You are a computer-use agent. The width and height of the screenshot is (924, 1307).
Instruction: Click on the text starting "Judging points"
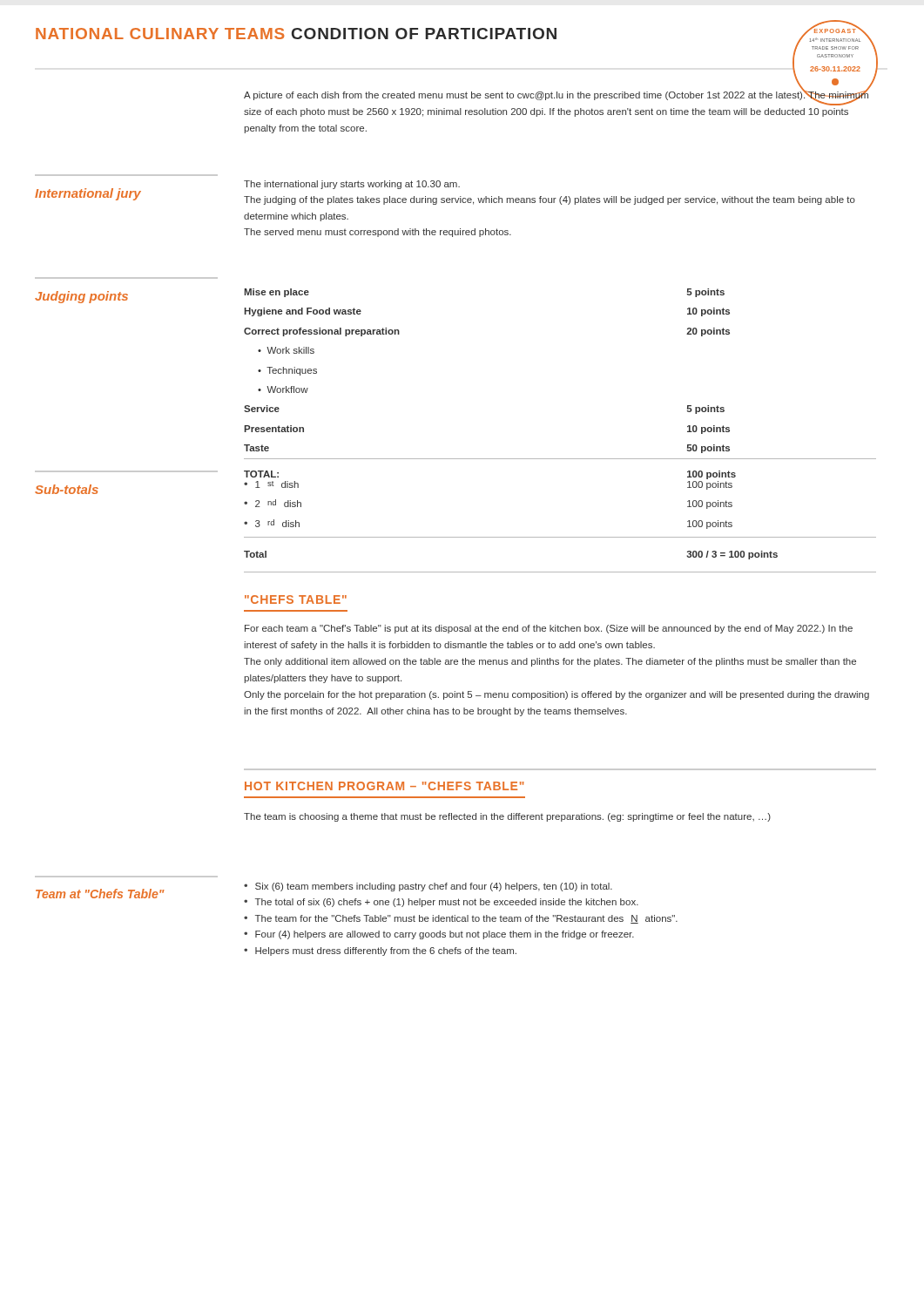click(x=82, y=296)
